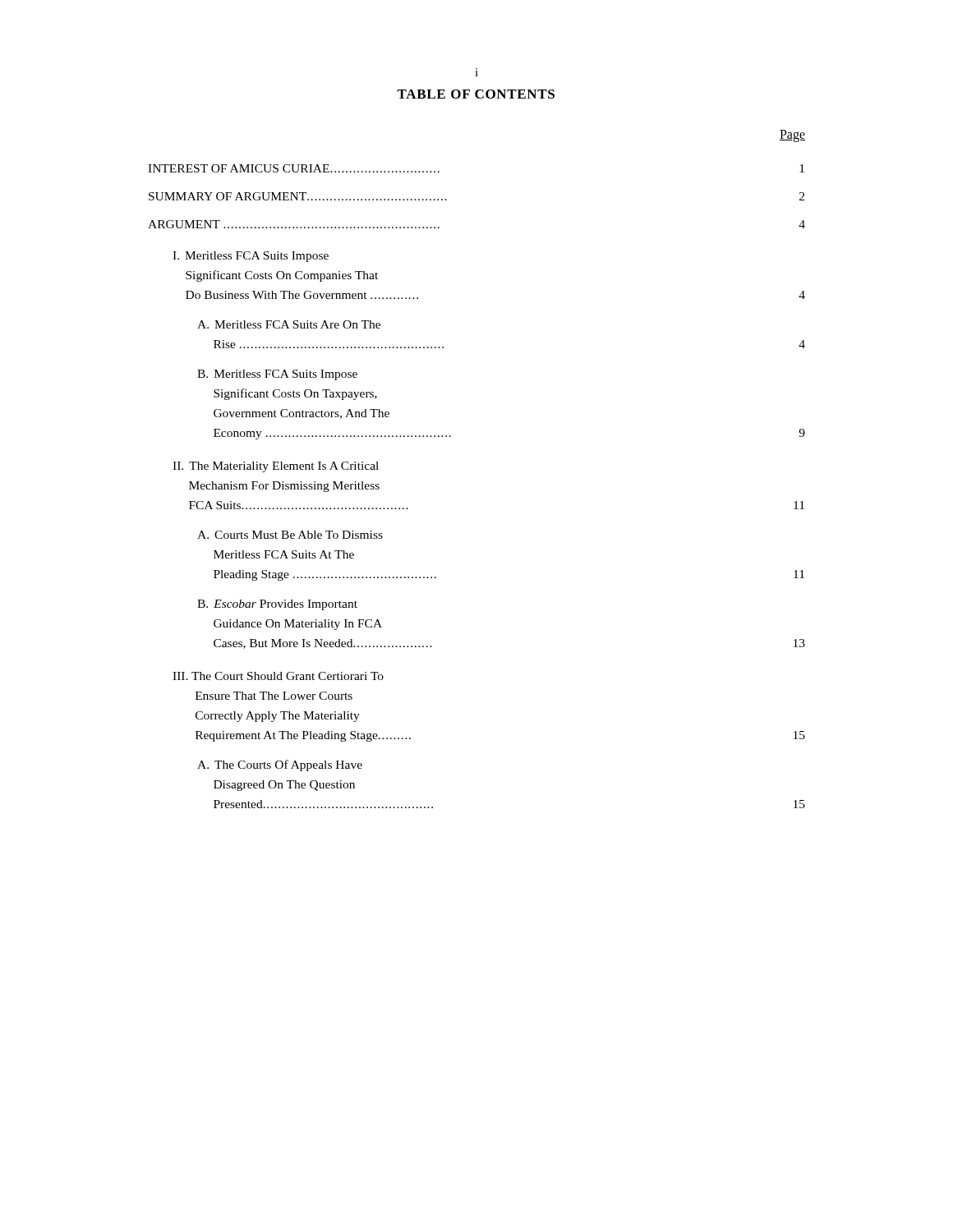Locate the list item with the text "II.The Materiality Element Is A"

point(276,467)
